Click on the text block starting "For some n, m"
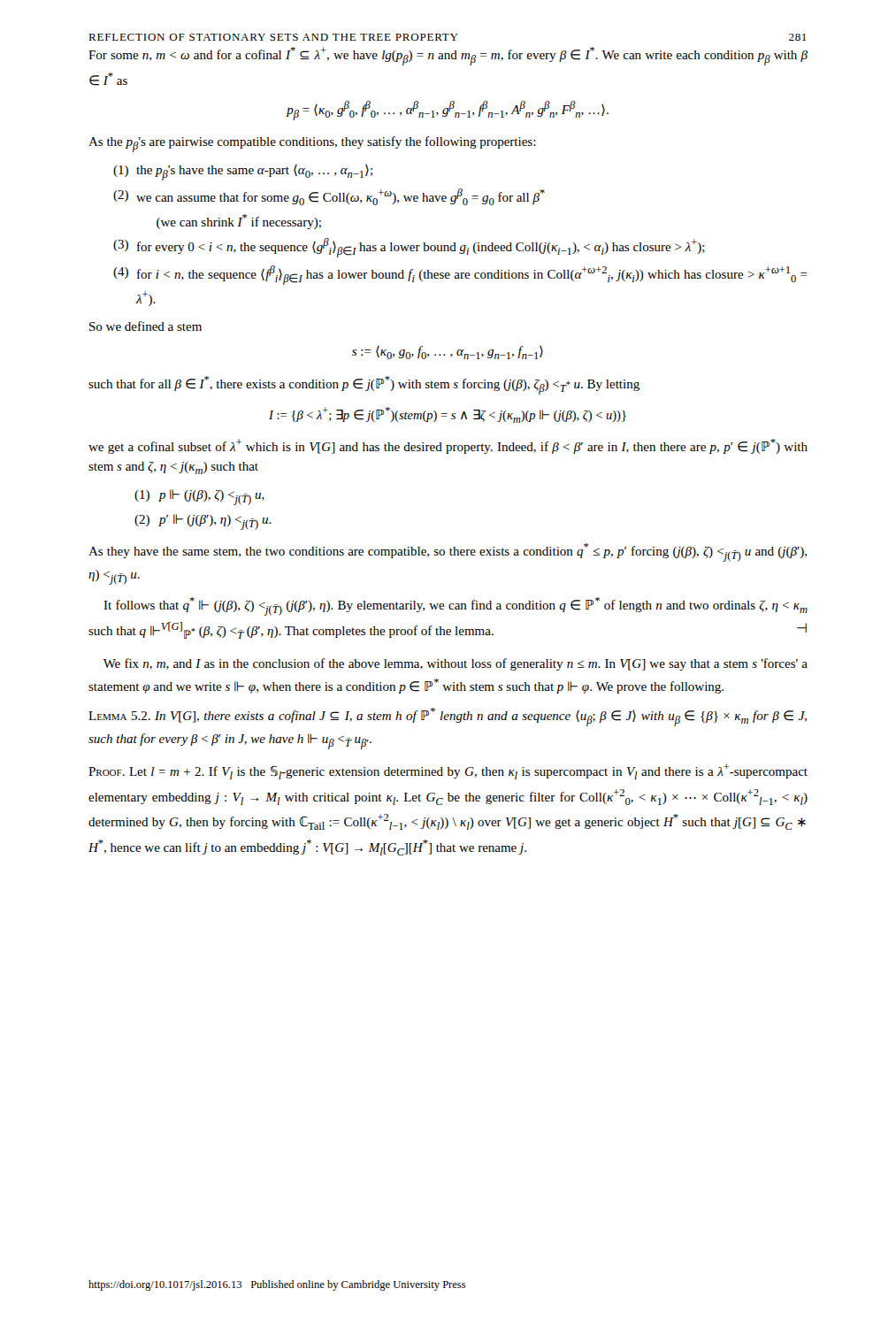This screenshot has width=896, height=1327. tap(448, 66)
